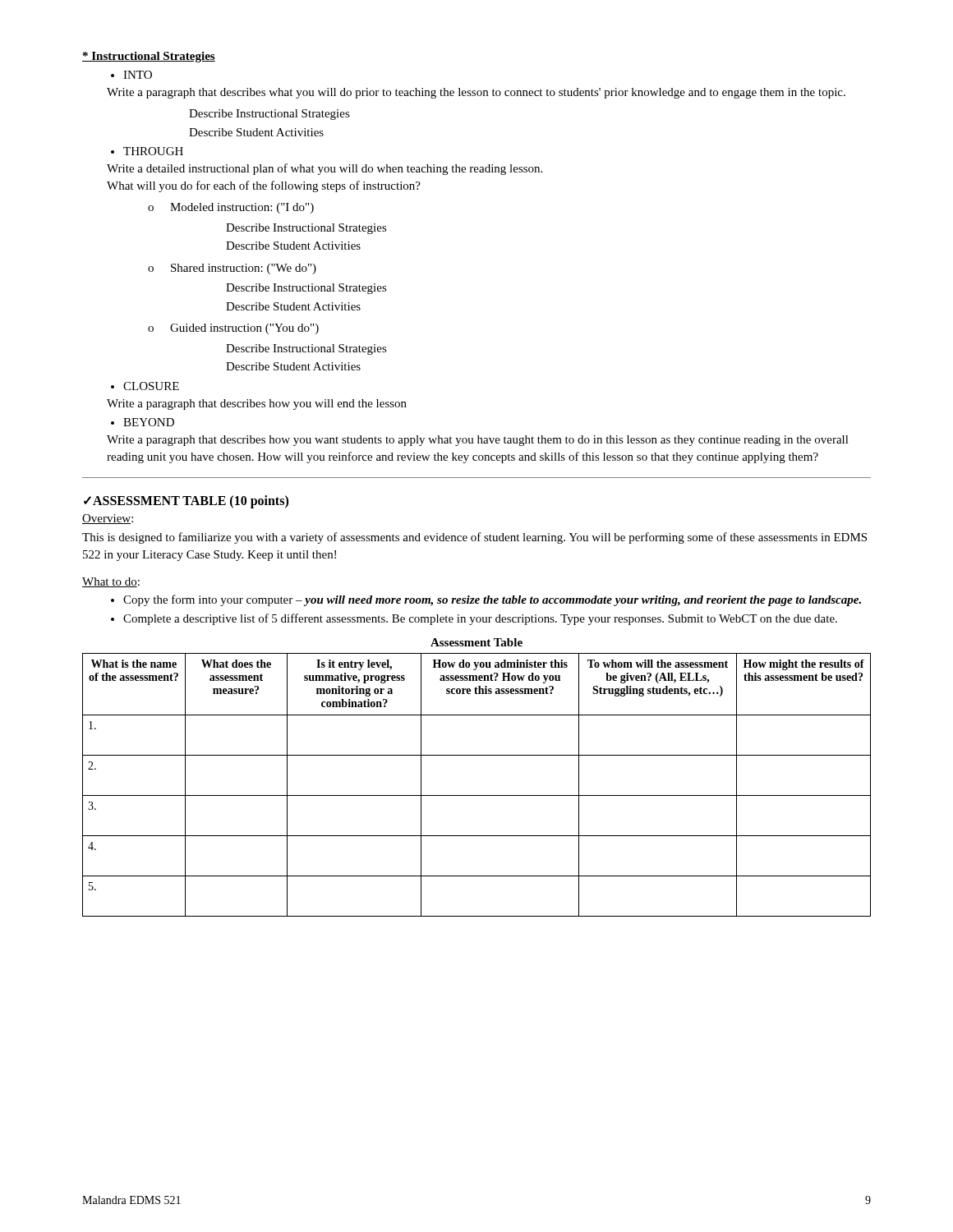
Task: Find the text block that reads "Write a detailed instructional"
Action: pyautogui.click(x=325, y=177)
